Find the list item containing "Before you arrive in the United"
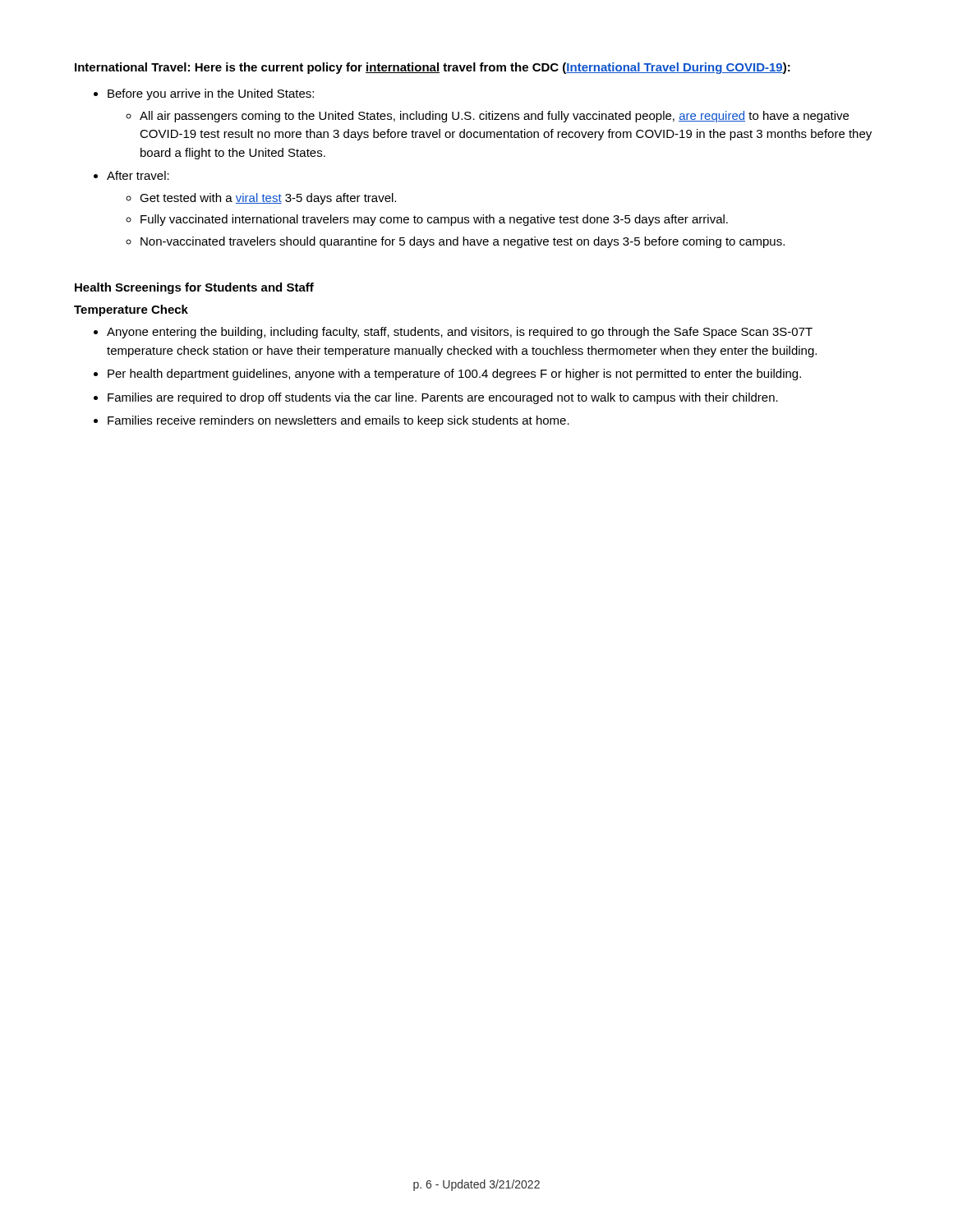Image resolution: width=953 pixels, height=1232 pixels. (493, 123)
